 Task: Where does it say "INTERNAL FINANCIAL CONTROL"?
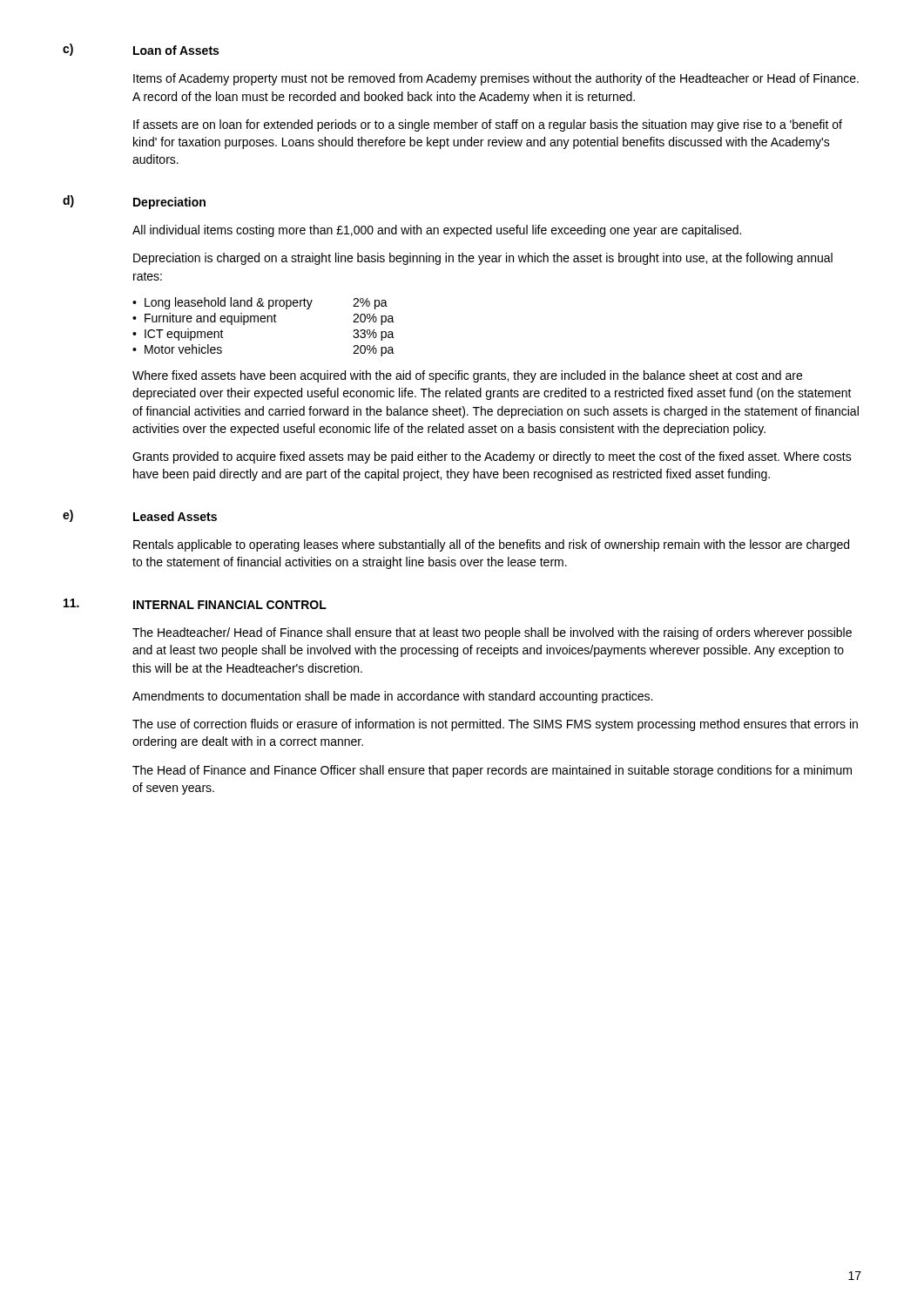point(229,604)
